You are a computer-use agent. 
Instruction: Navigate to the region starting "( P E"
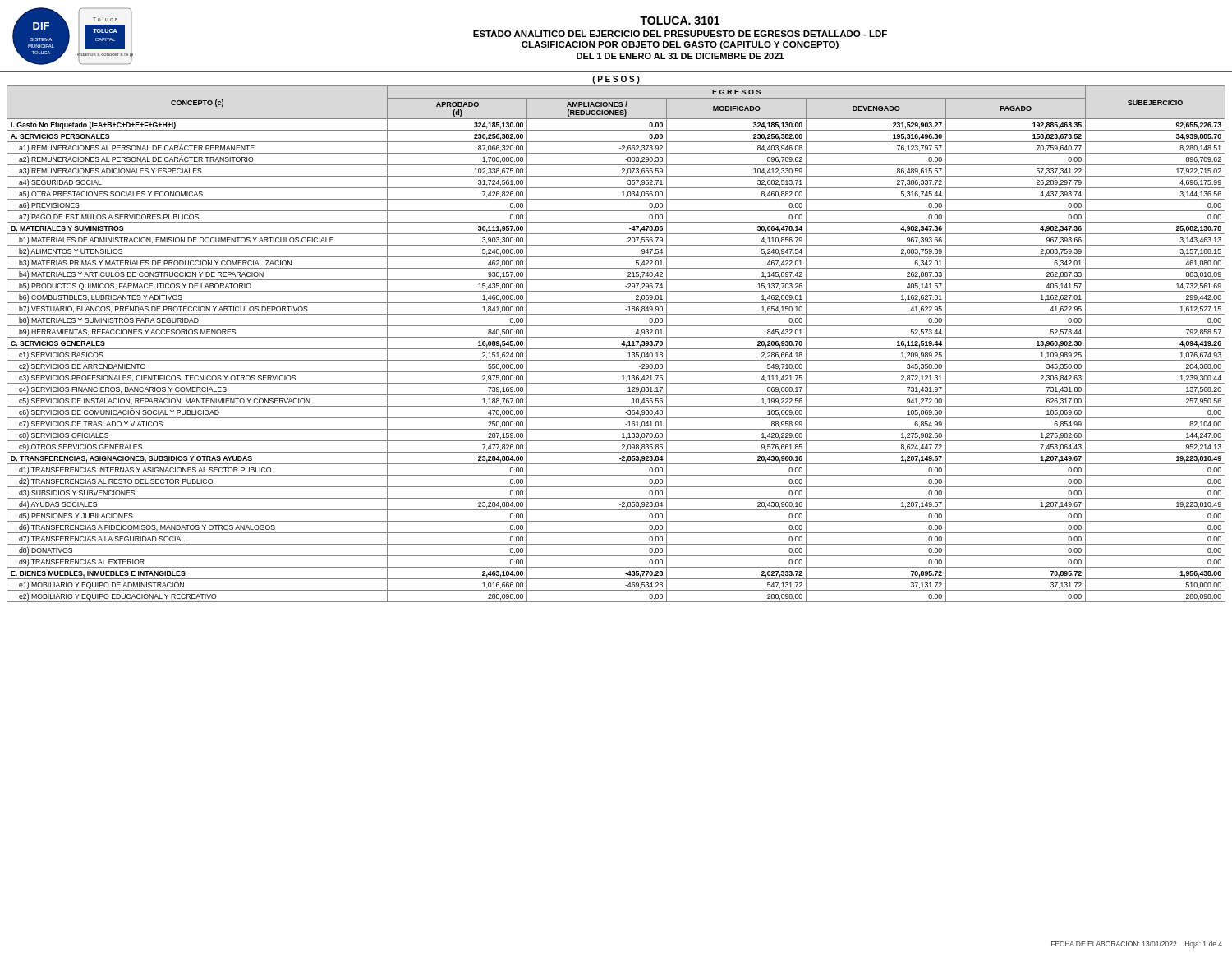pos(616,79)
